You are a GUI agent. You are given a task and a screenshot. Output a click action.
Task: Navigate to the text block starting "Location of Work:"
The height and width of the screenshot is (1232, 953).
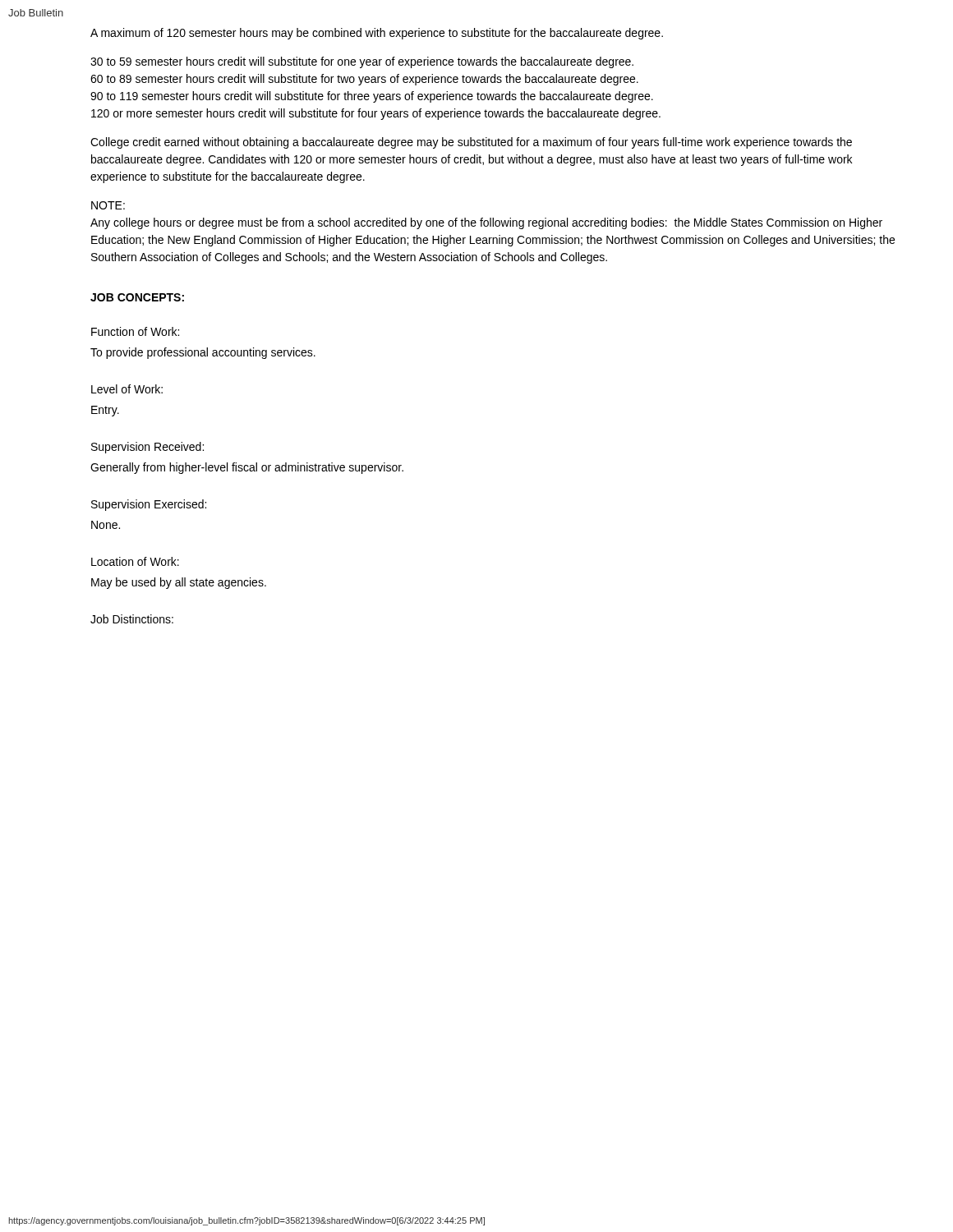(x=135, y=562)
